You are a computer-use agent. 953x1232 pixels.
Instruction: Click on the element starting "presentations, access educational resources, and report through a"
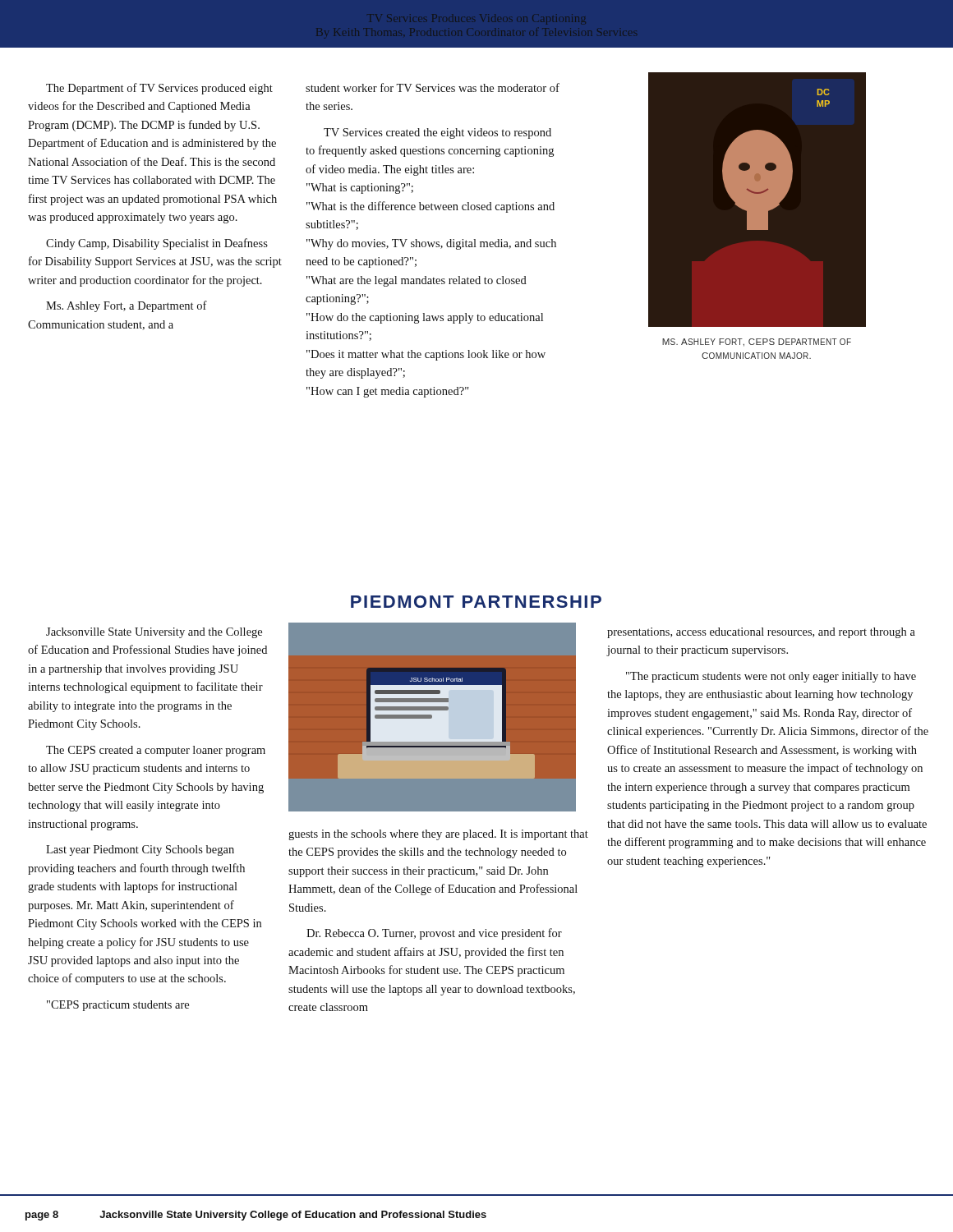(x=769, y=746)
